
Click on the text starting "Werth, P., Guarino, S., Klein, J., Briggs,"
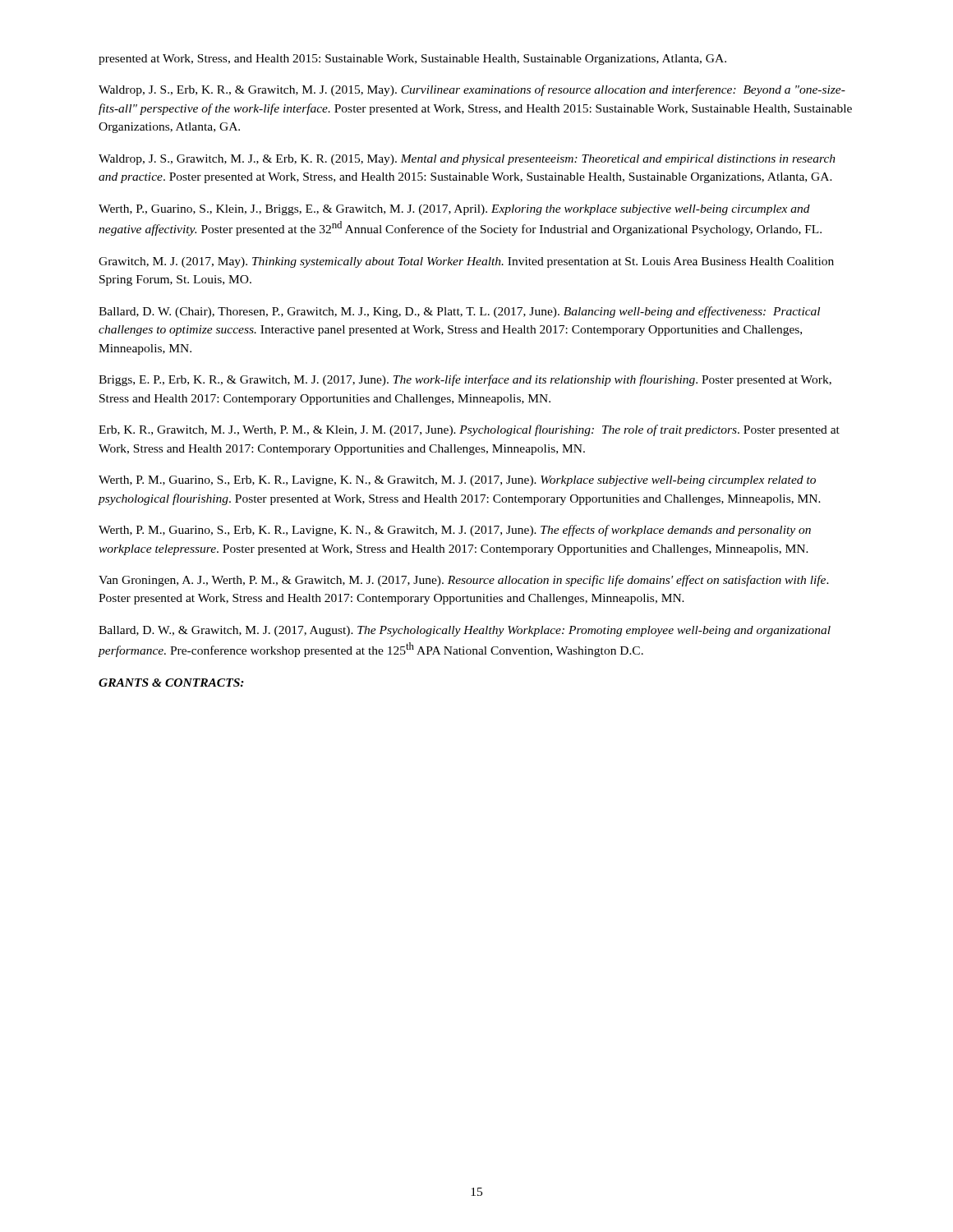pos(460,219)
